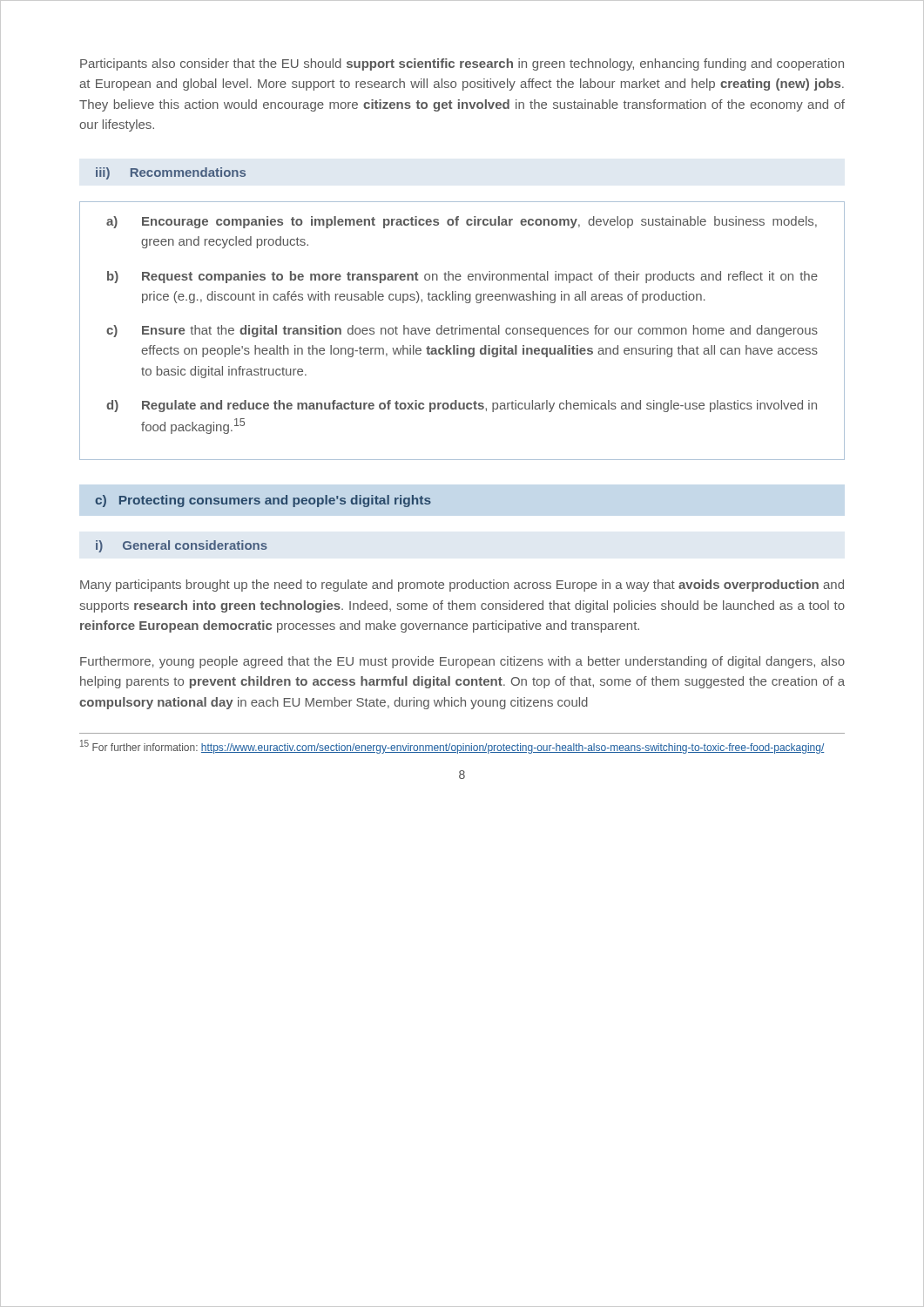Find the element starting "b) Request companies to be more transparent on"
The height and width of the screenshot is (1307, 924).
click(x=462, y=286)
